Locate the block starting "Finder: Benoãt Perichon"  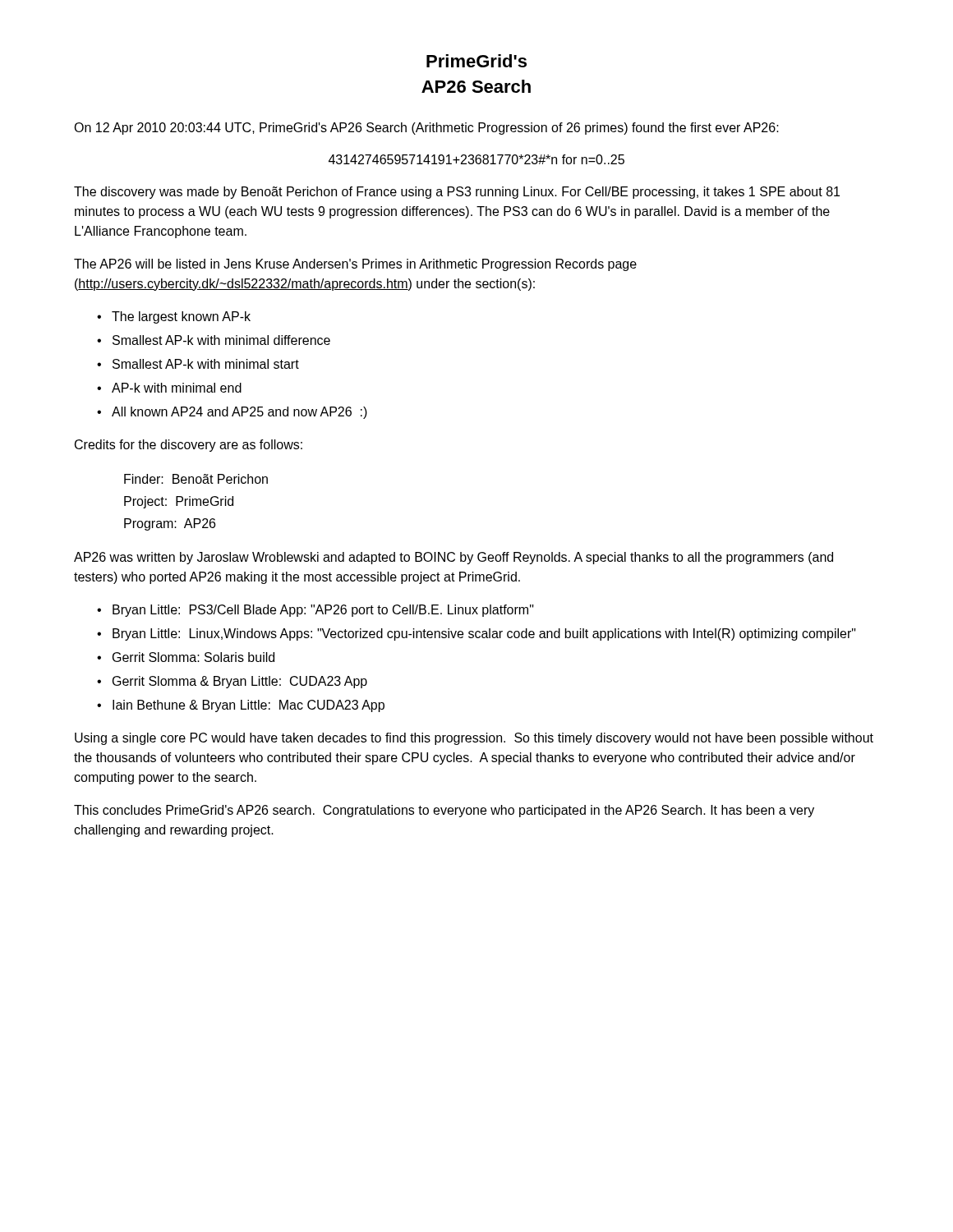click(x=196, y=501)
